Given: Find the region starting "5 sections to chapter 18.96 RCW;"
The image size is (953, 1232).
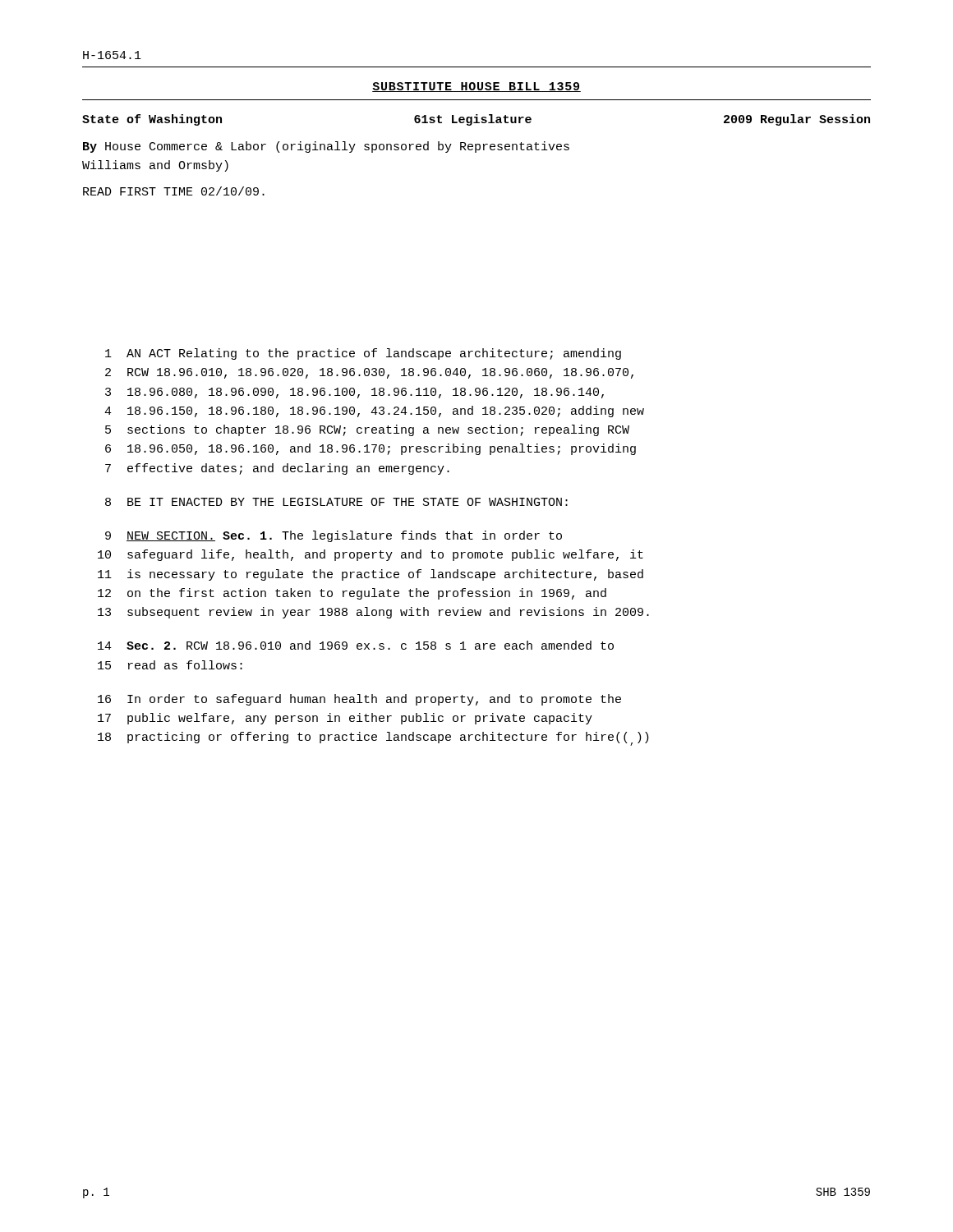Looking at the screenshot, I should [x=476, y=431].
